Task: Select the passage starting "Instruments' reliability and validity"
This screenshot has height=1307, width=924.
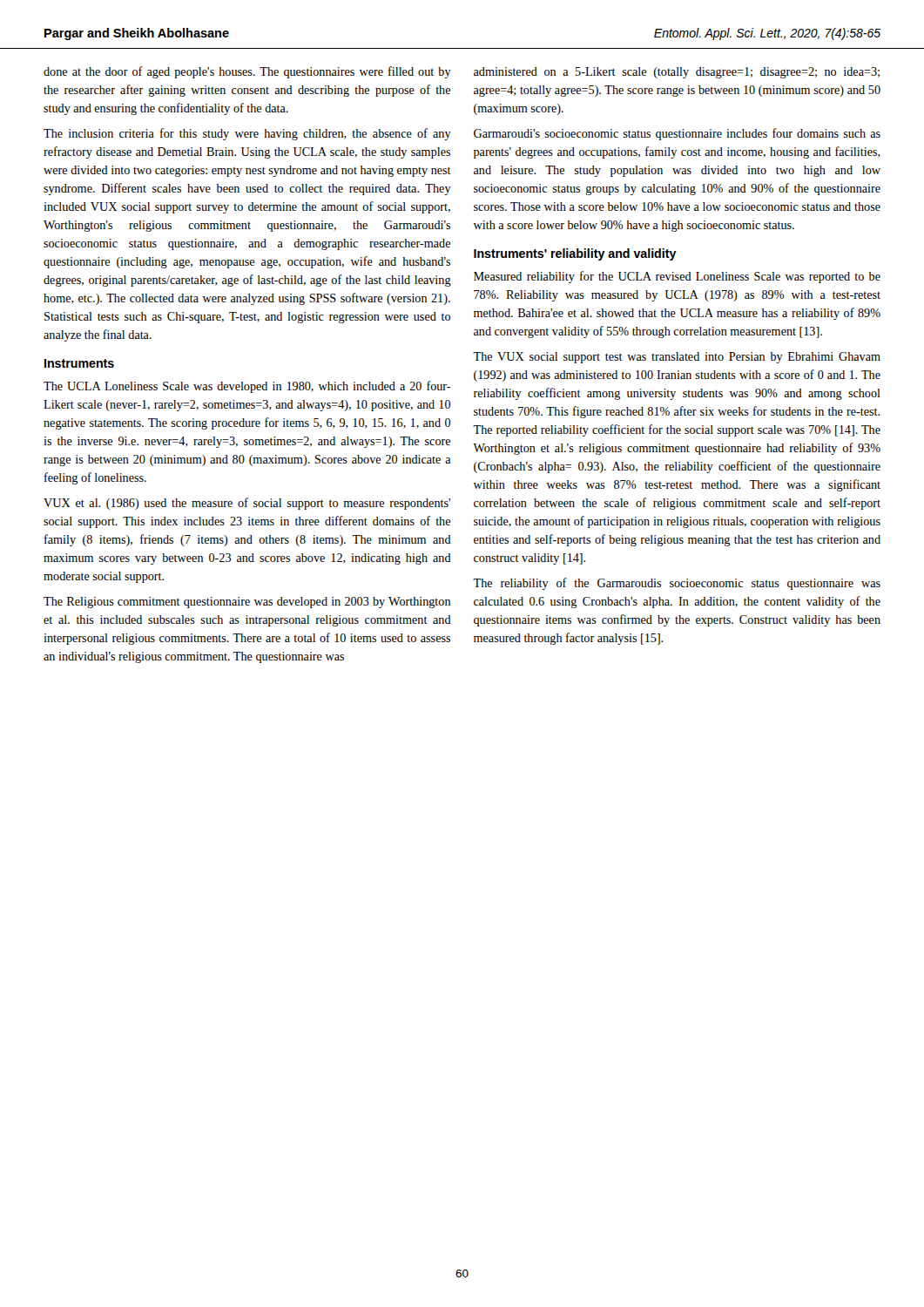Action: (x=575, y=254)
